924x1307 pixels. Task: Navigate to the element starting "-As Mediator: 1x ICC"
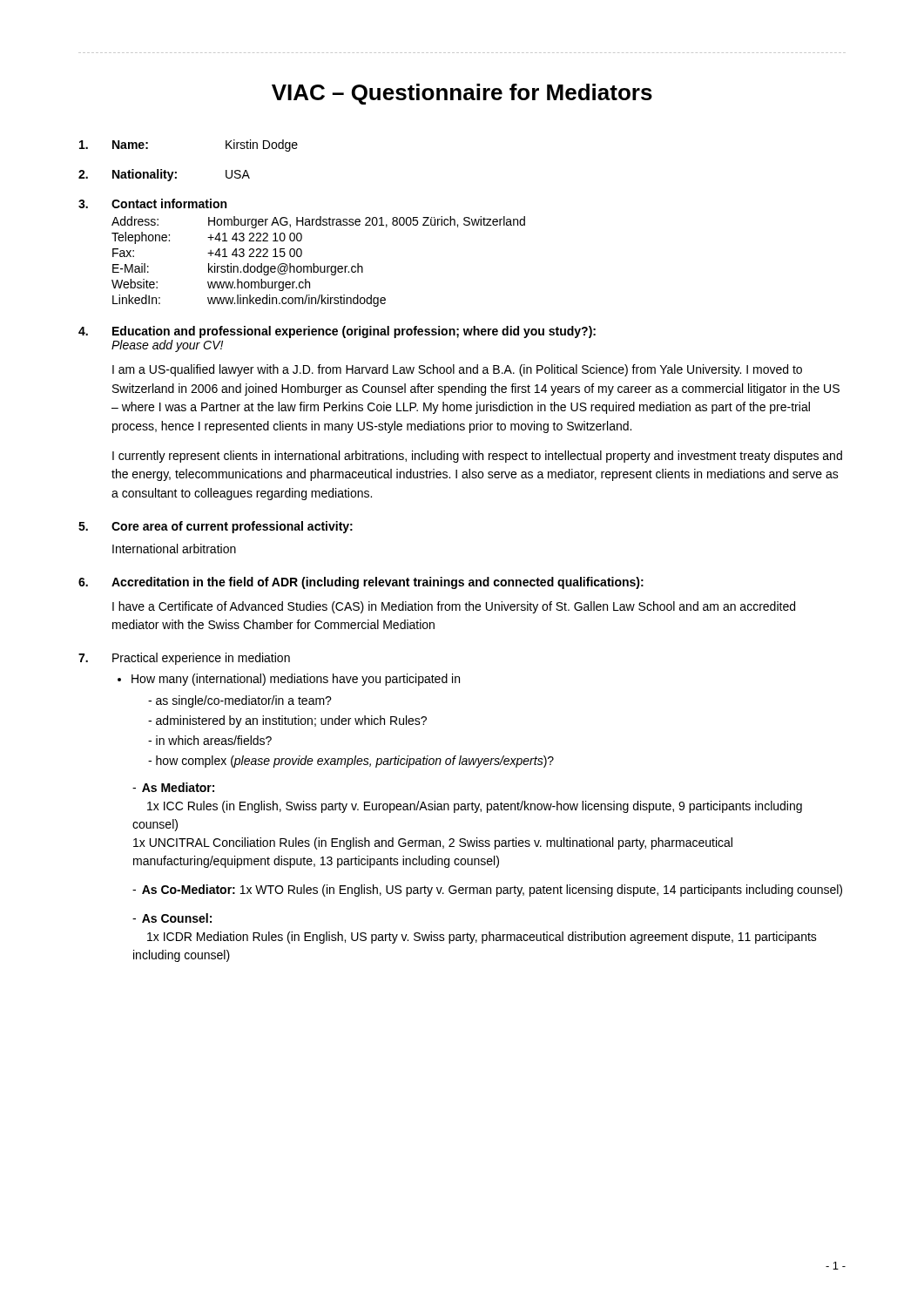click(x=173, y=787)
